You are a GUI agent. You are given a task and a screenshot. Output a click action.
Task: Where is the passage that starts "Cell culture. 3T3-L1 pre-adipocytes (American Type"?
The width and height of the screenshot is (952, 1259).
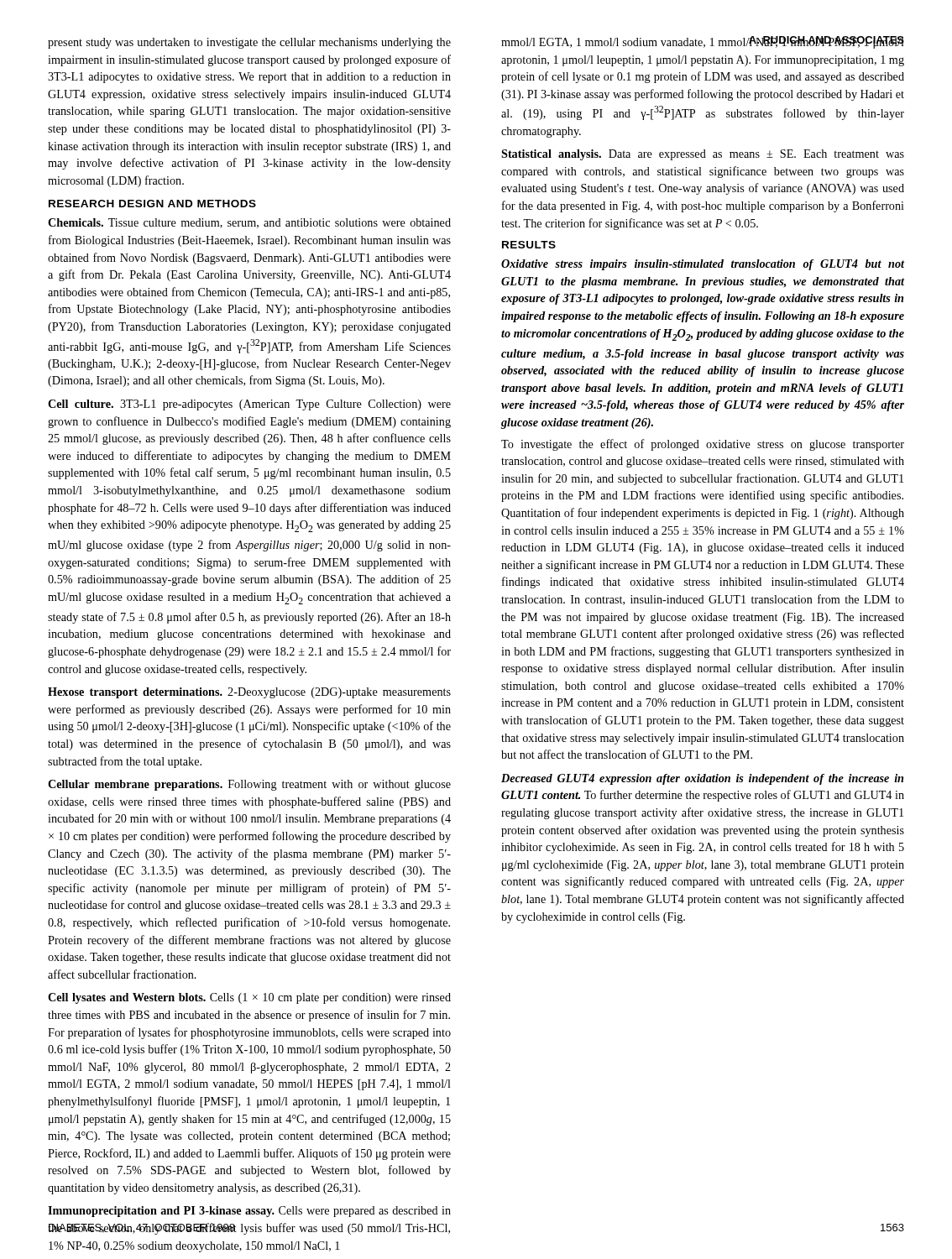[249, 536]
